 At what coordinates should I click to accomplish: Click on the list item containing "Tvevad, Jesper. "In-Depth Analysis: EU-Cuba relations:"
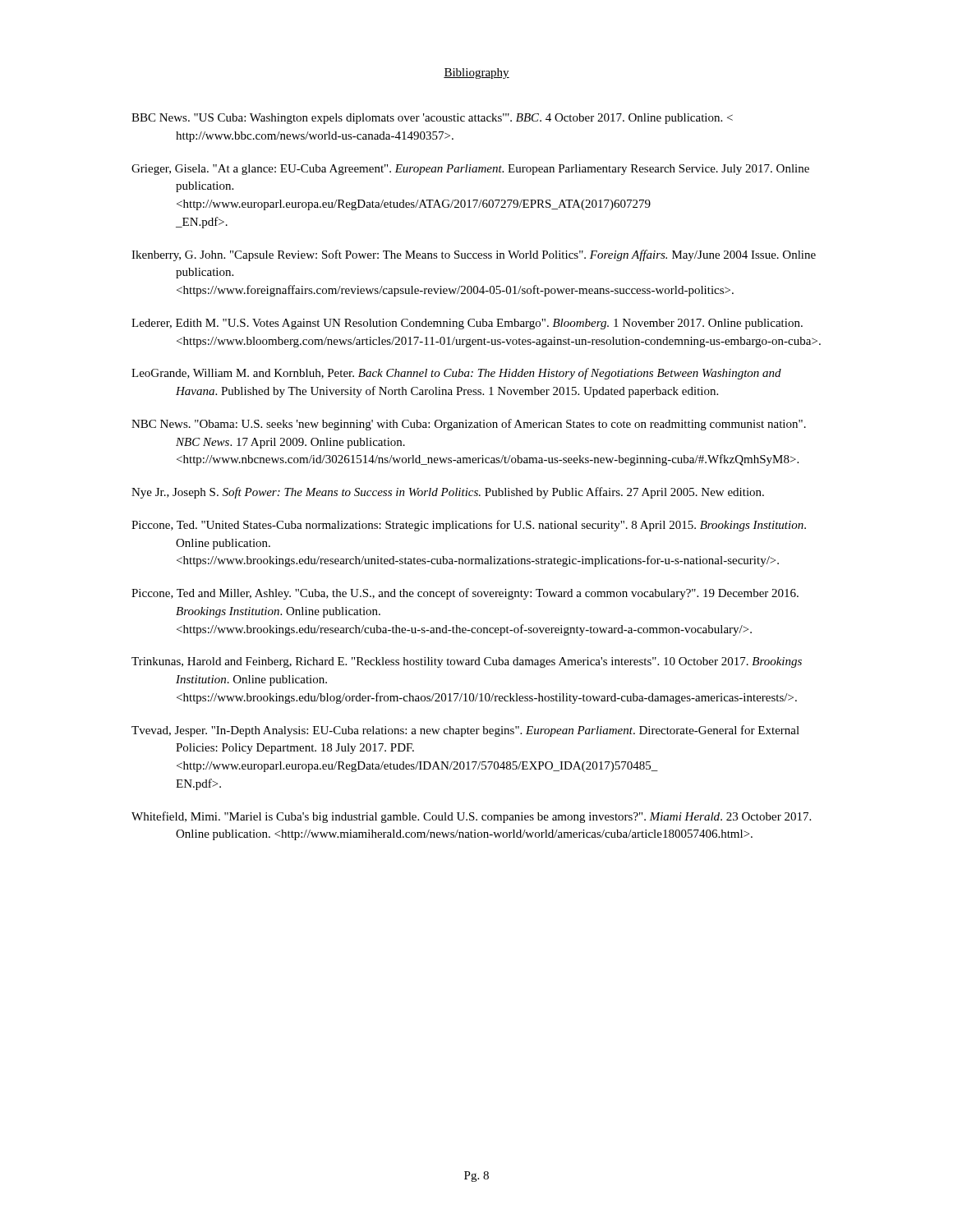(465, 757)
